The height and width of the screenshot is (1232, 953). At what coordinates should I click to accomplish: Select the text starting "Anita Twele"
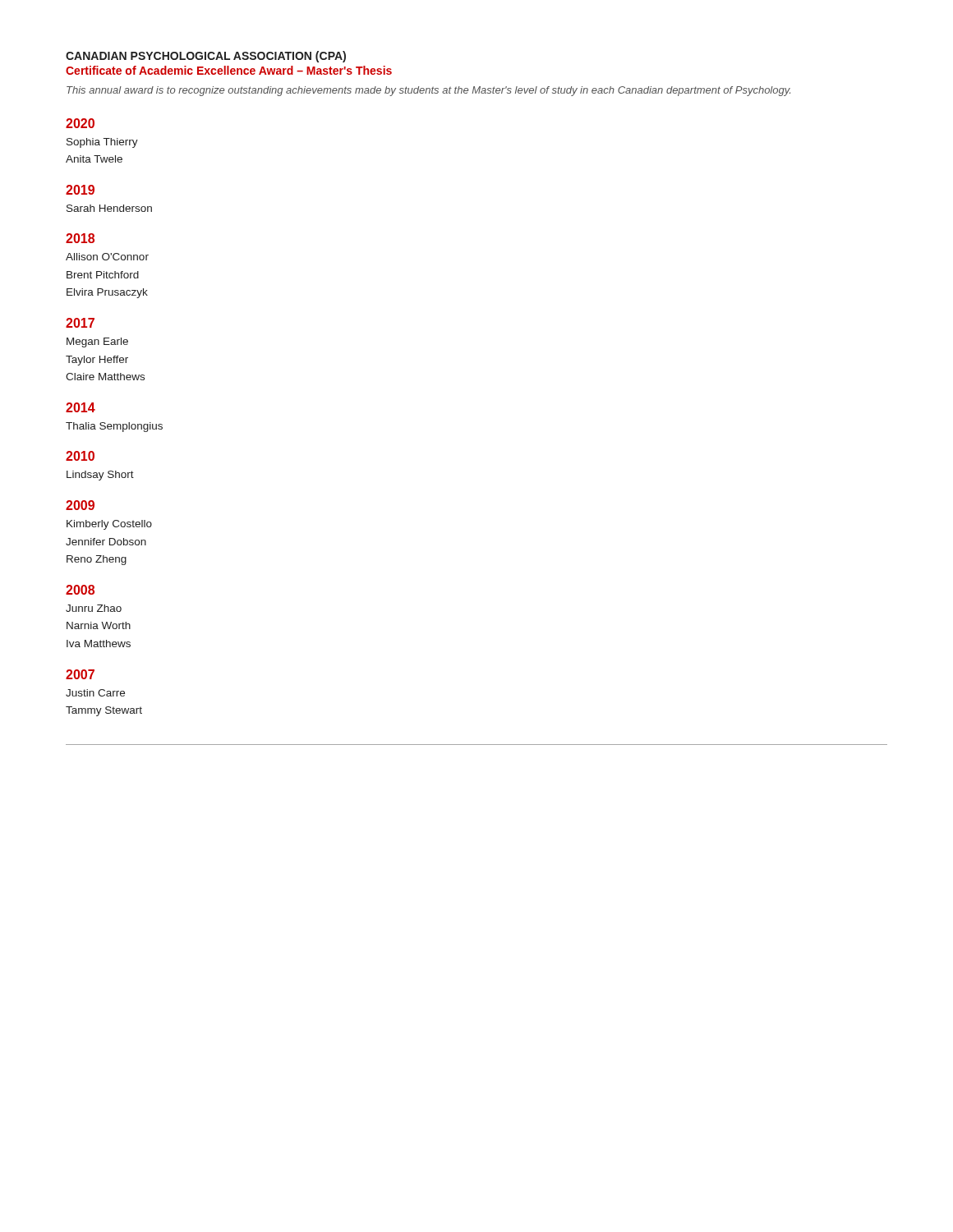point(94,159)
